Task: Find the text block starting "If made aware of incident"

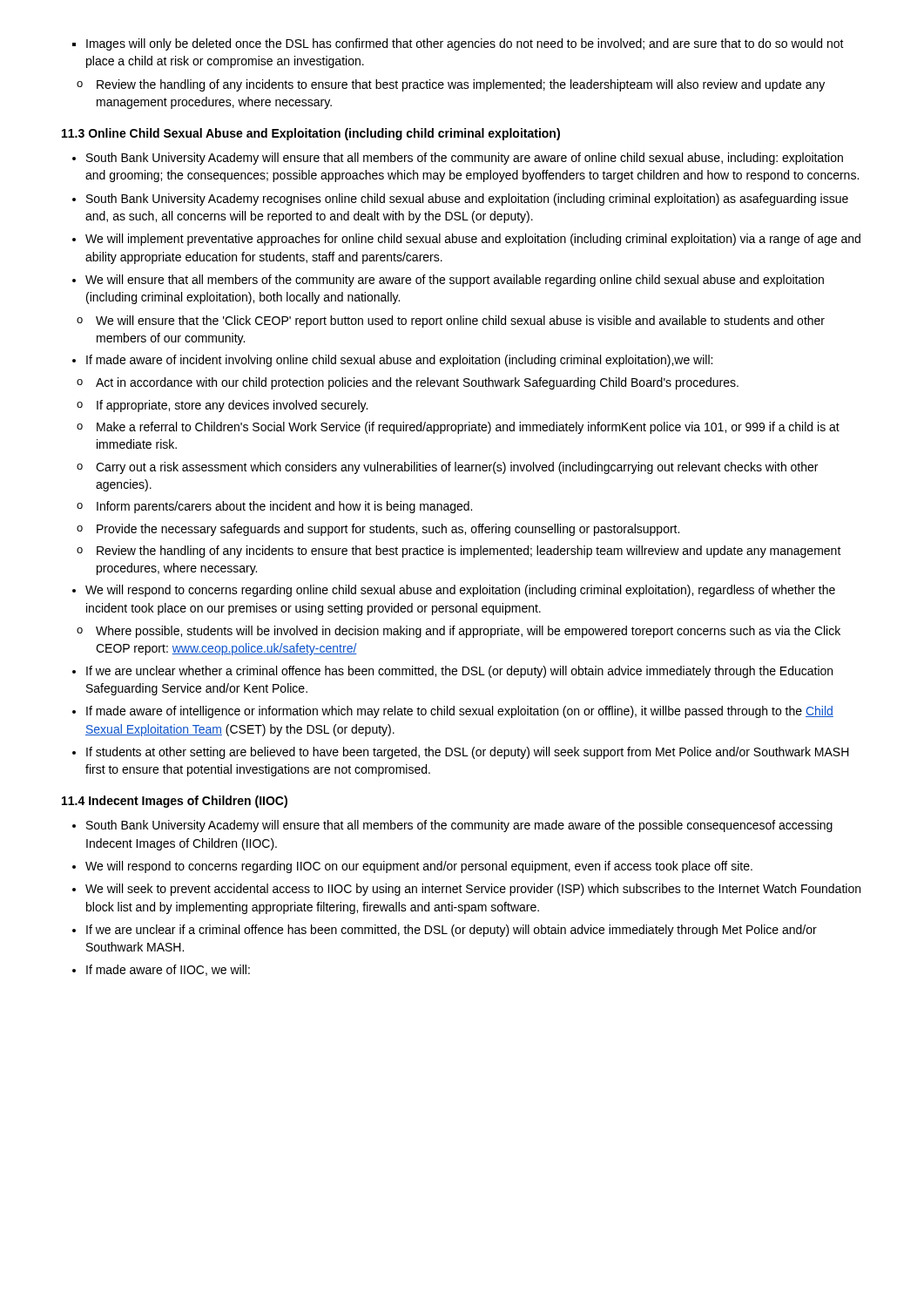Action: 474,360
